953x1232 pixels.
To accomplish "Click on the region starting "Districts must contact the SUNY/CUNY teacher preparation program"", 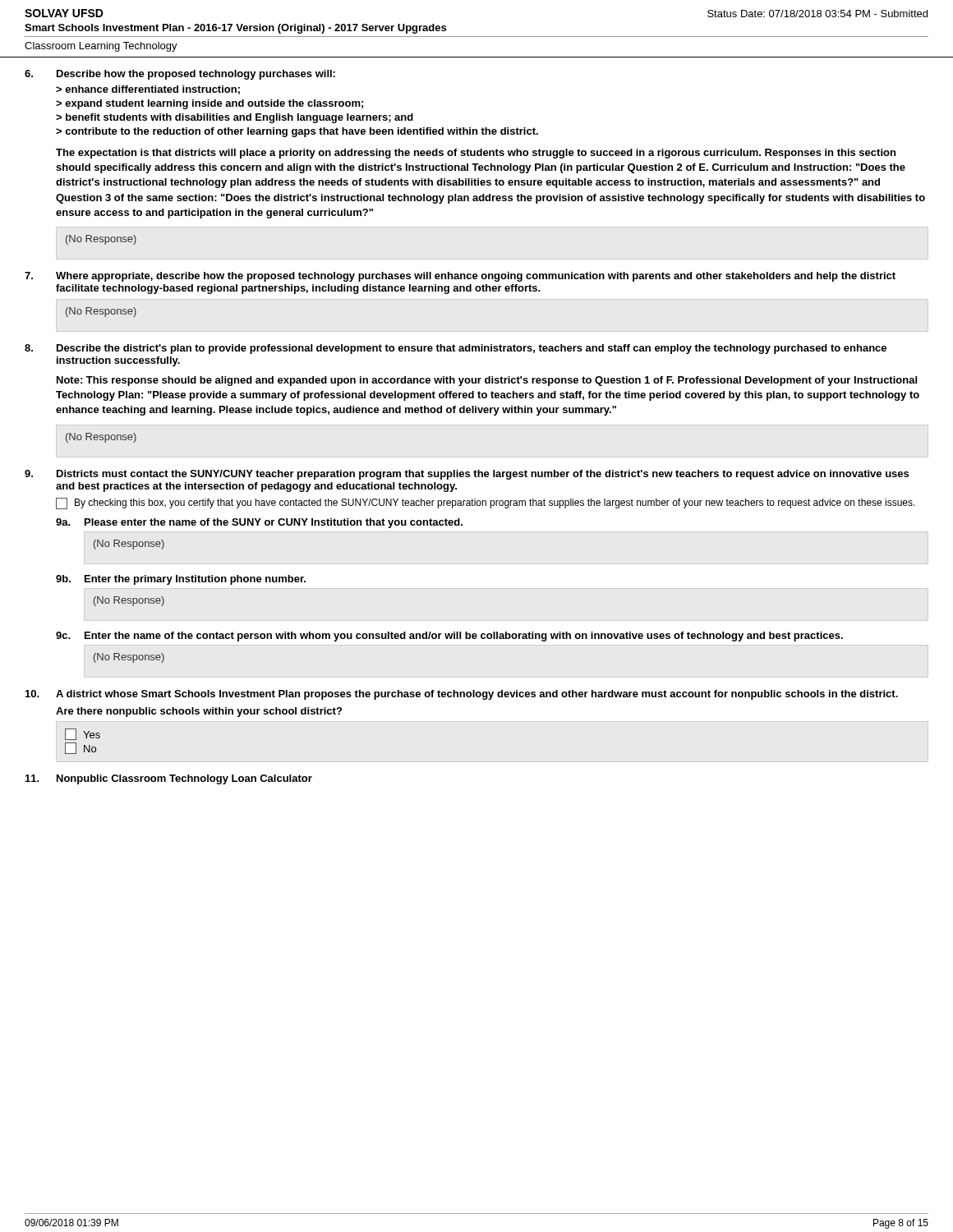I will pyautogui.click(x=483, y=479).
